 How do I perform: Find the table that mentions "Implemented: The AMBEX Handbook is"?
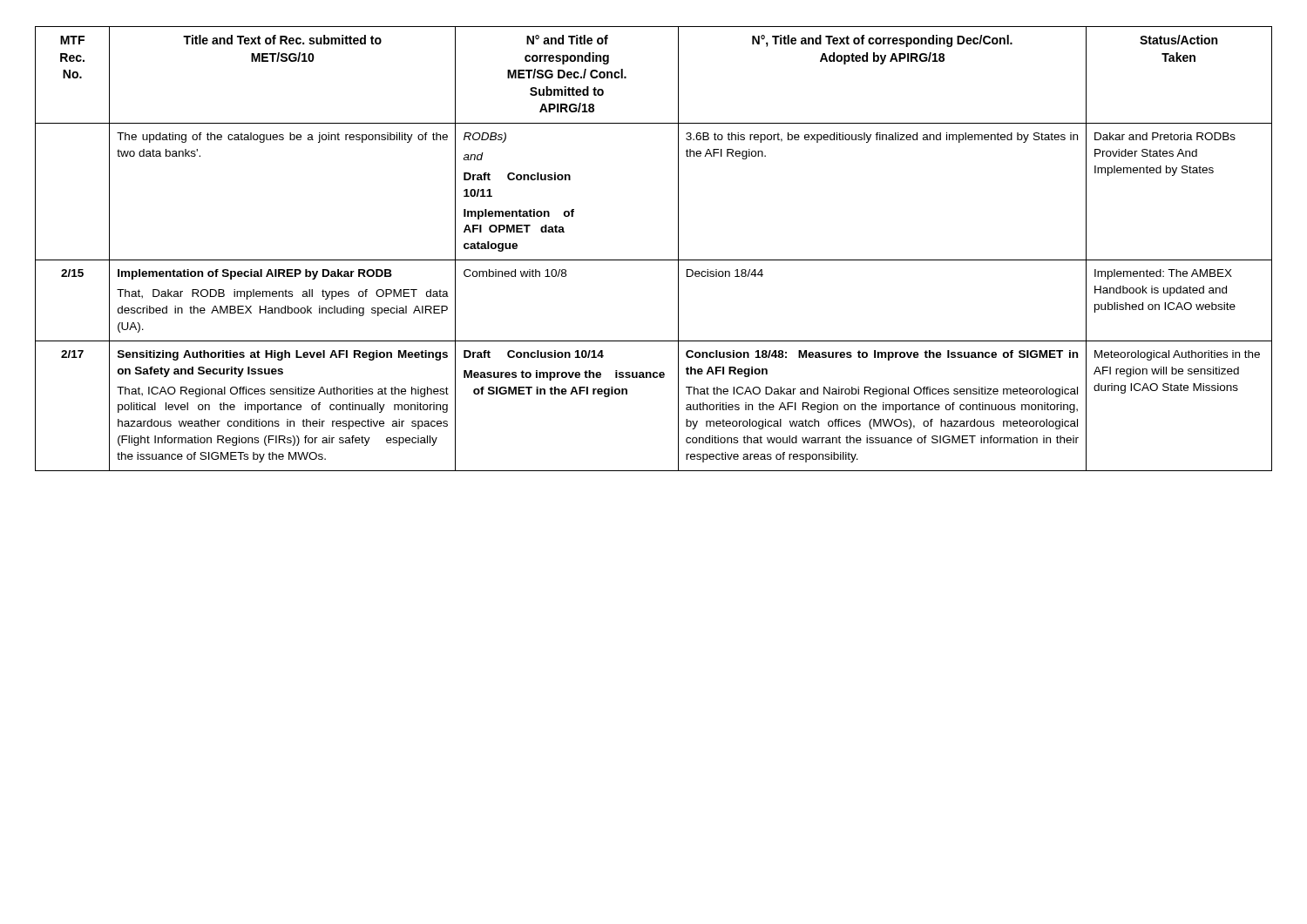[x=654, y=249]
